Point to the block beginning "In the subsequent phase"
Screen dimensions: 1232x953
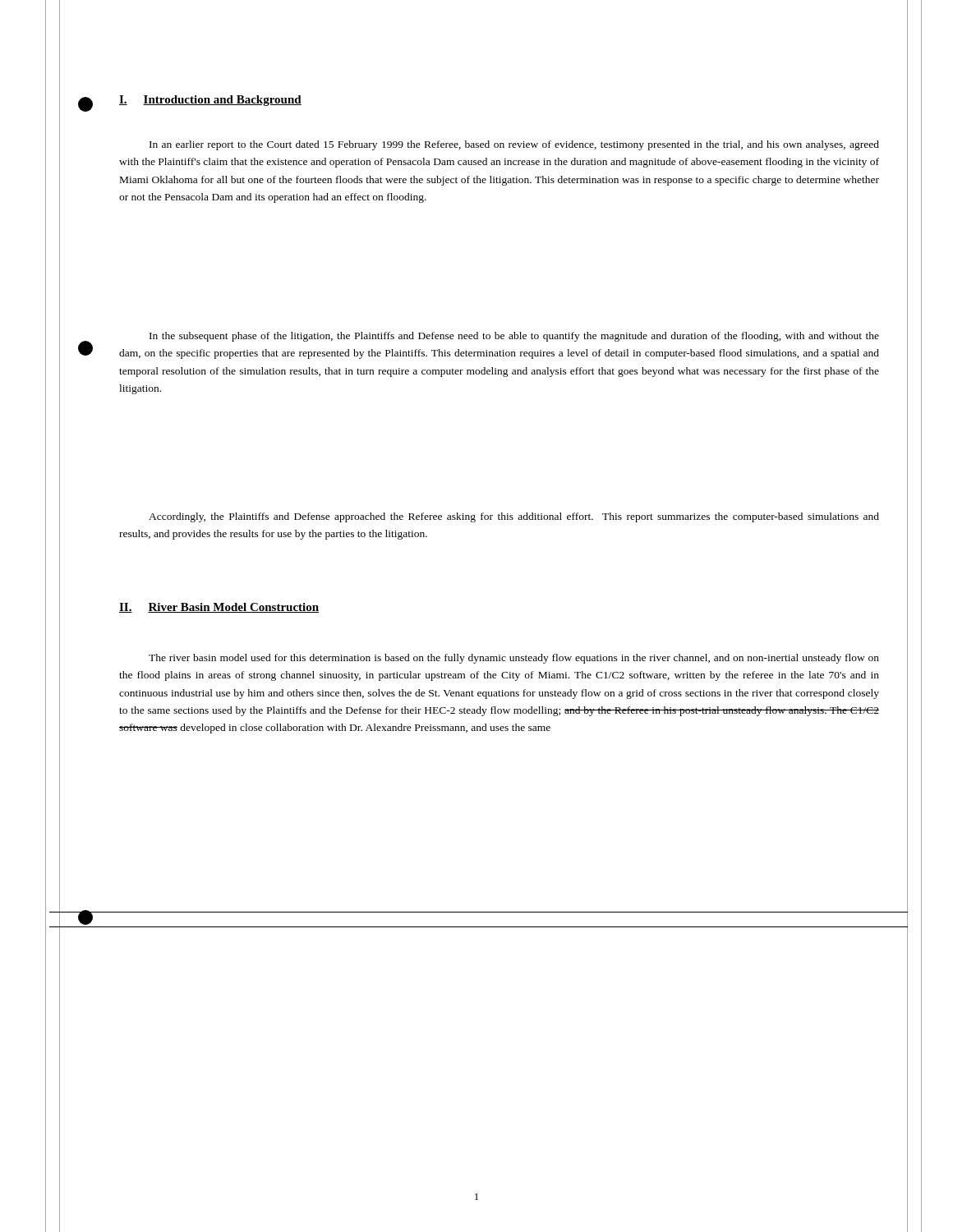[x=499, y=362]
